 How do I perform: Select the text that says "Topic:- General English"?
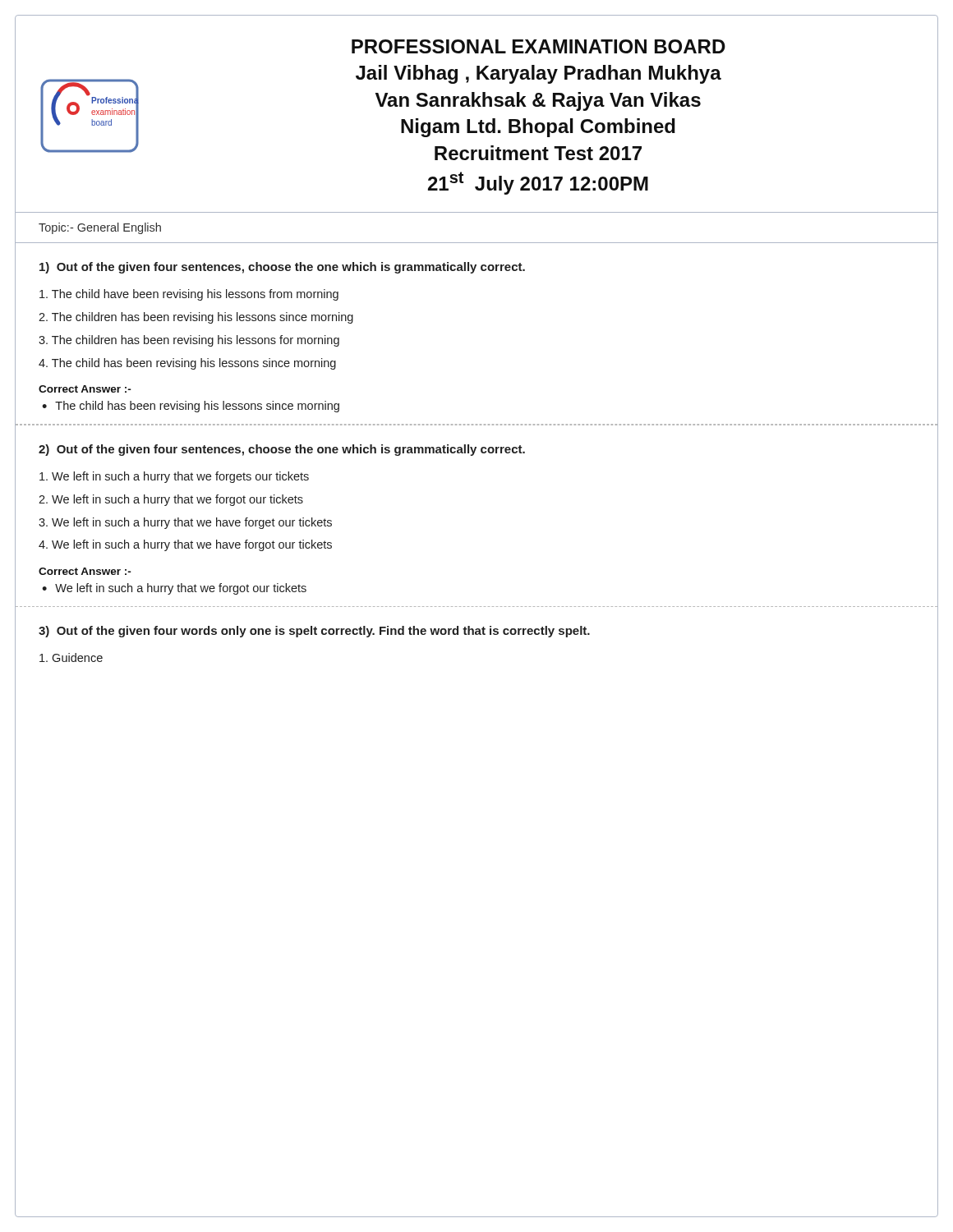click(100, 228)
